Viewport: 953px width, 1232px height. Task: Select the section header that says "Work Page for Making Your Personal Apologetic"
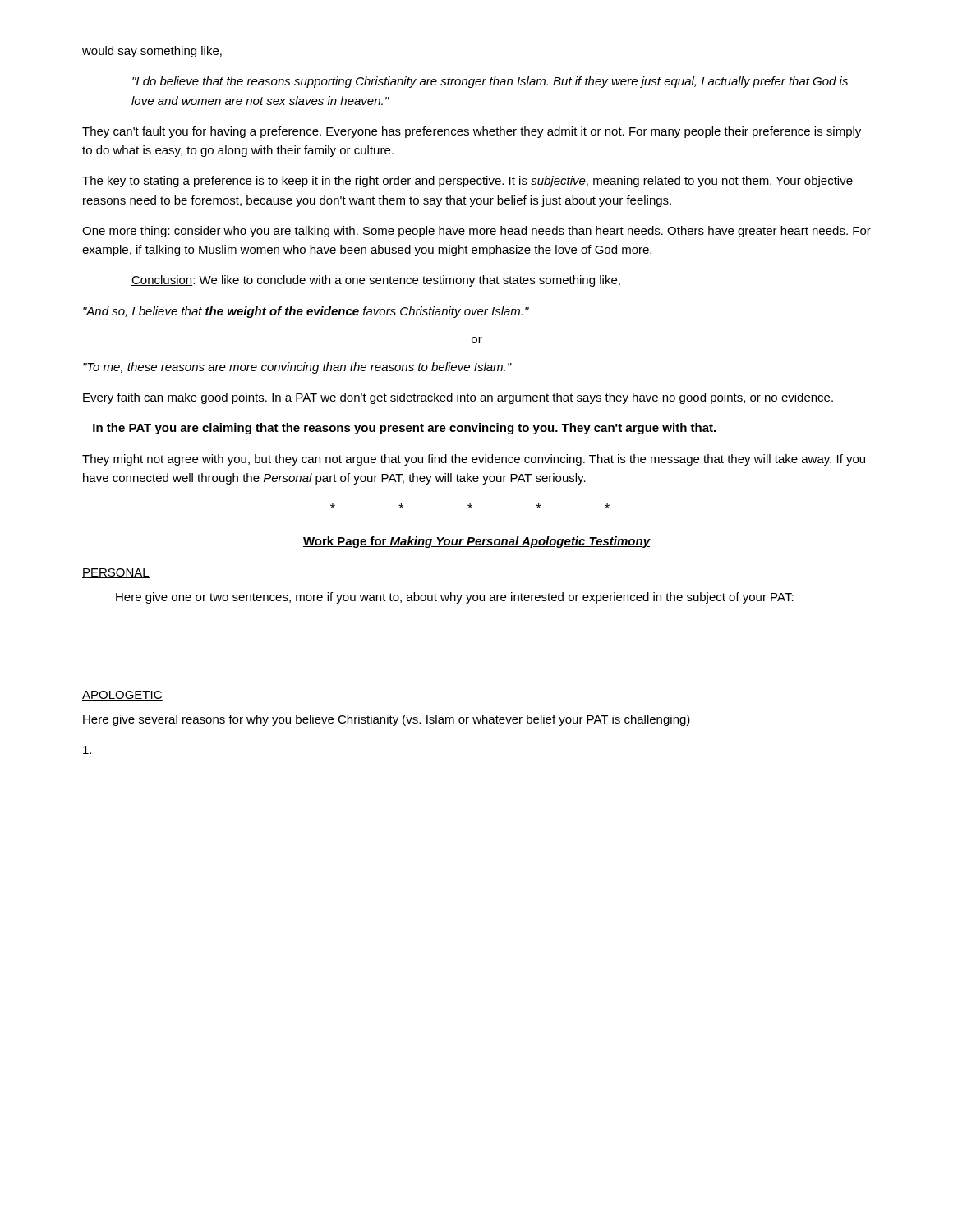point(476,541)
